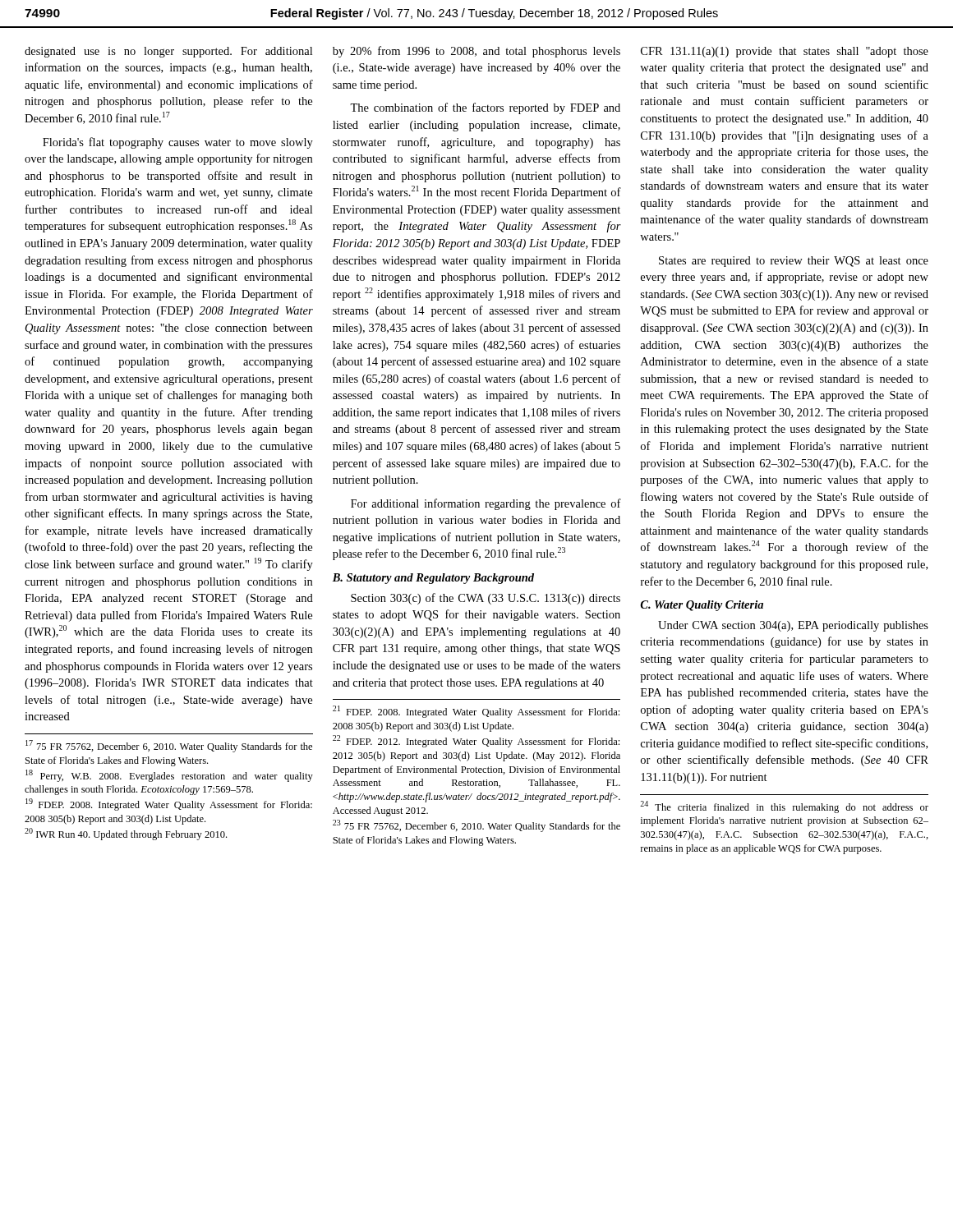
Task: Where is the passage that starts "Under CWA section 304(a),"?
Action: [784, 701]
